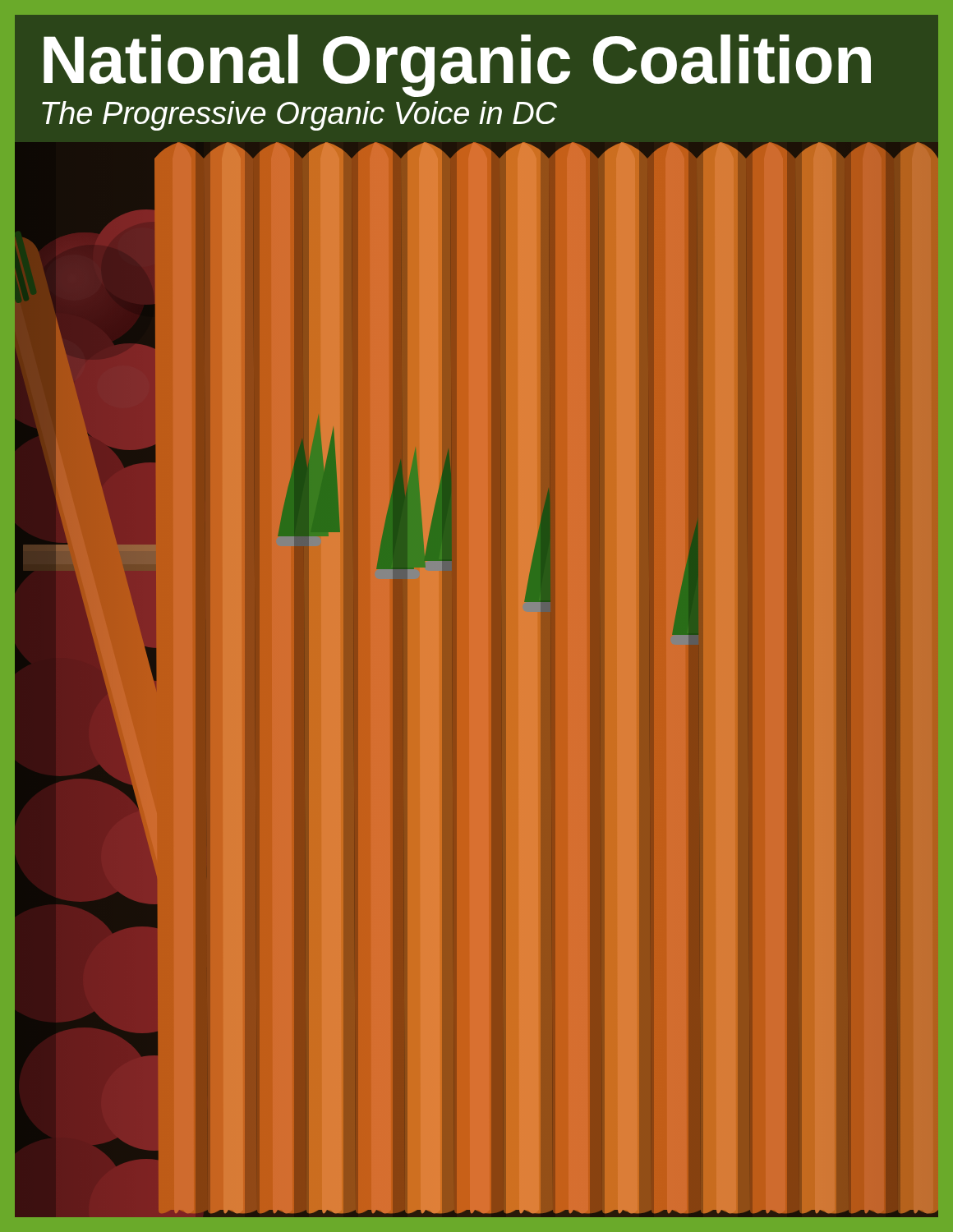Find "The Progressive Organic Voice in DC" on this page

298,113
